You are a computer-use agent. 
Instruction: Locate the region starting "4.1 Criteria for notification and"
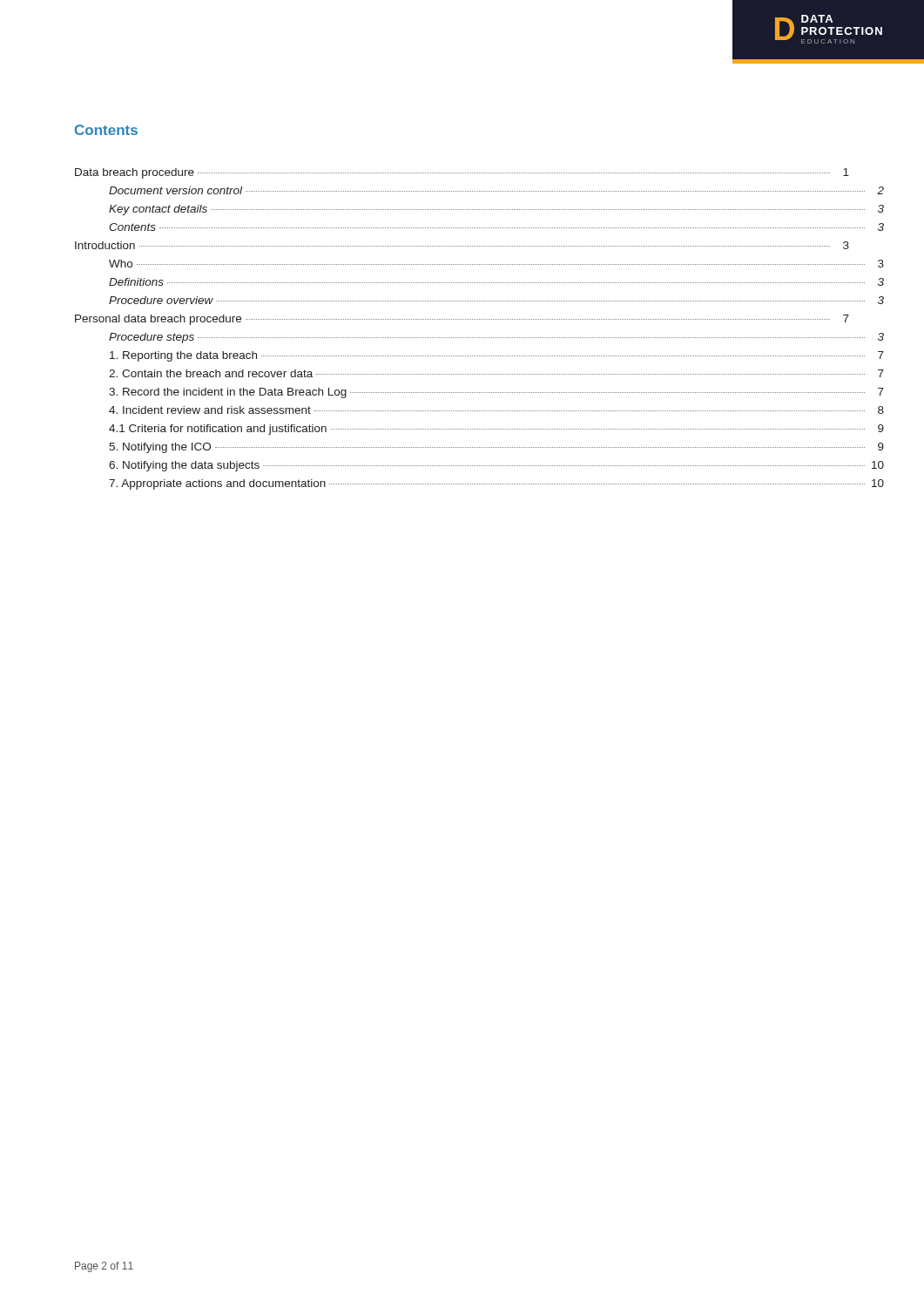tap(496, 428)
